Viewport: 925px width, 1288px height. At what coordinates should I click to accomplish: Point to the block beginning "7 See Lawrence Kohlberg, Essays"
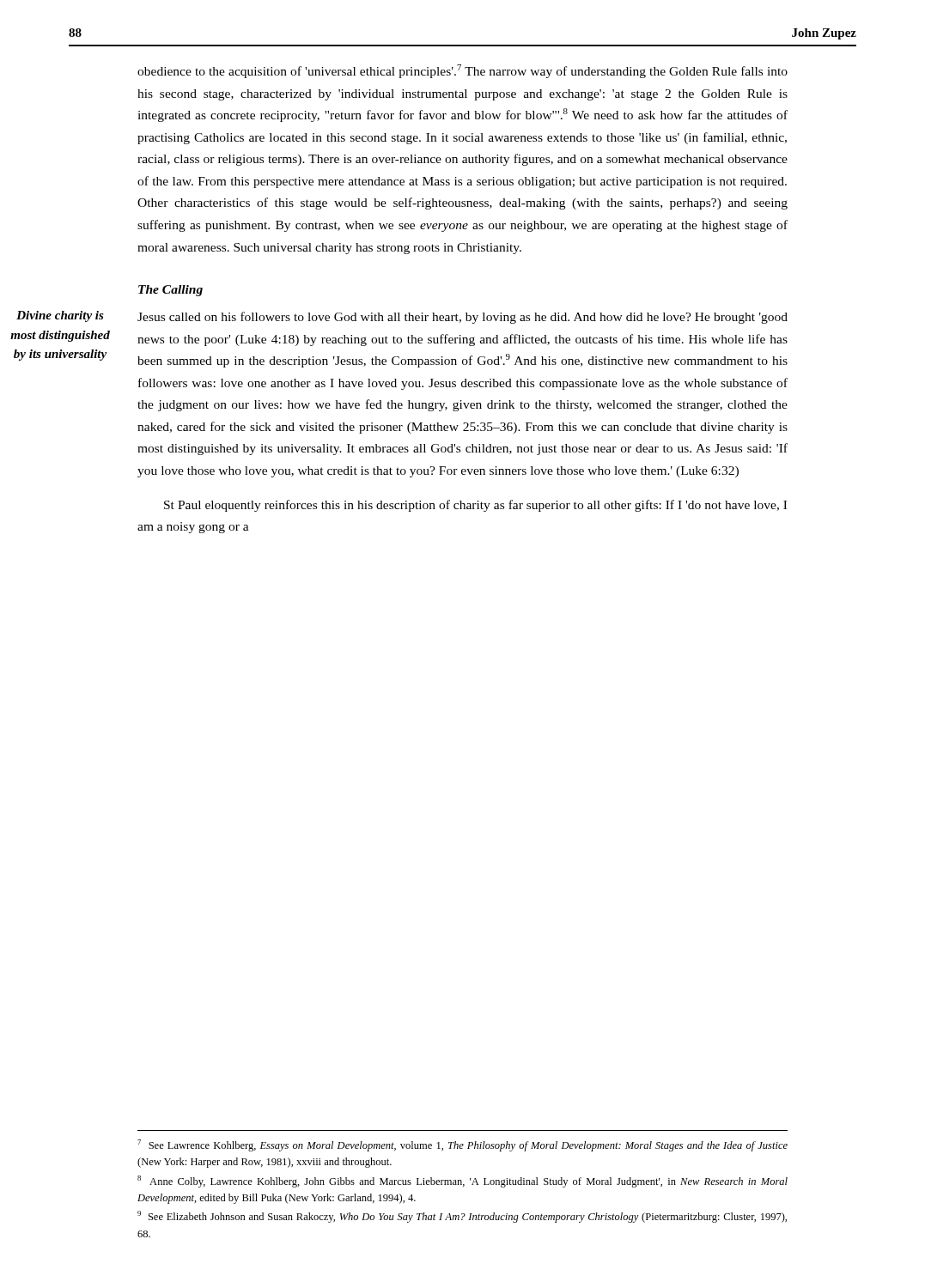pyautogui.click(x=462, y=1153)
